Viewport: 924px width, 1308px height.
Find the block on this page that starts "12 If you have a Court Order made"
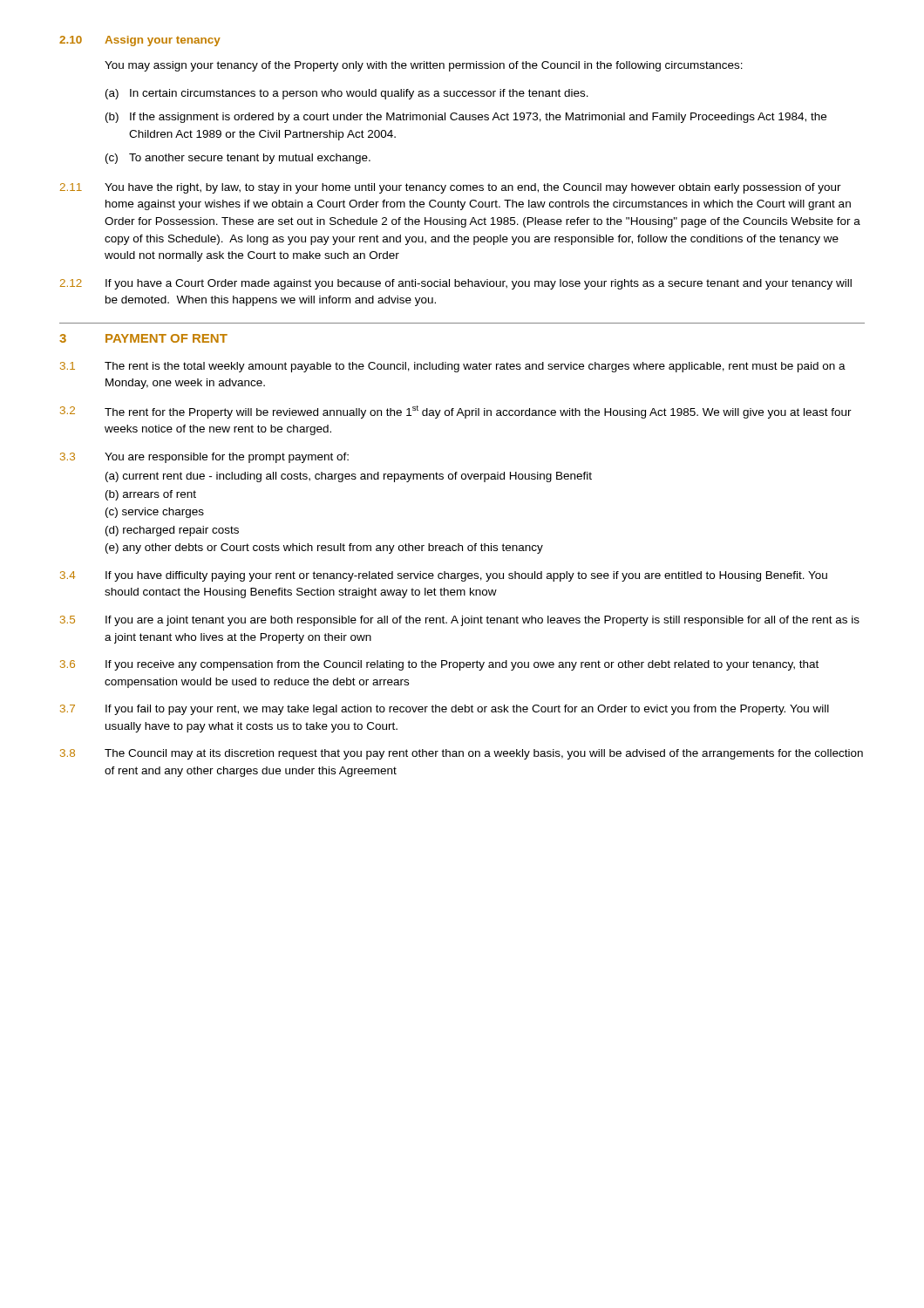click(x=462, y=291)
